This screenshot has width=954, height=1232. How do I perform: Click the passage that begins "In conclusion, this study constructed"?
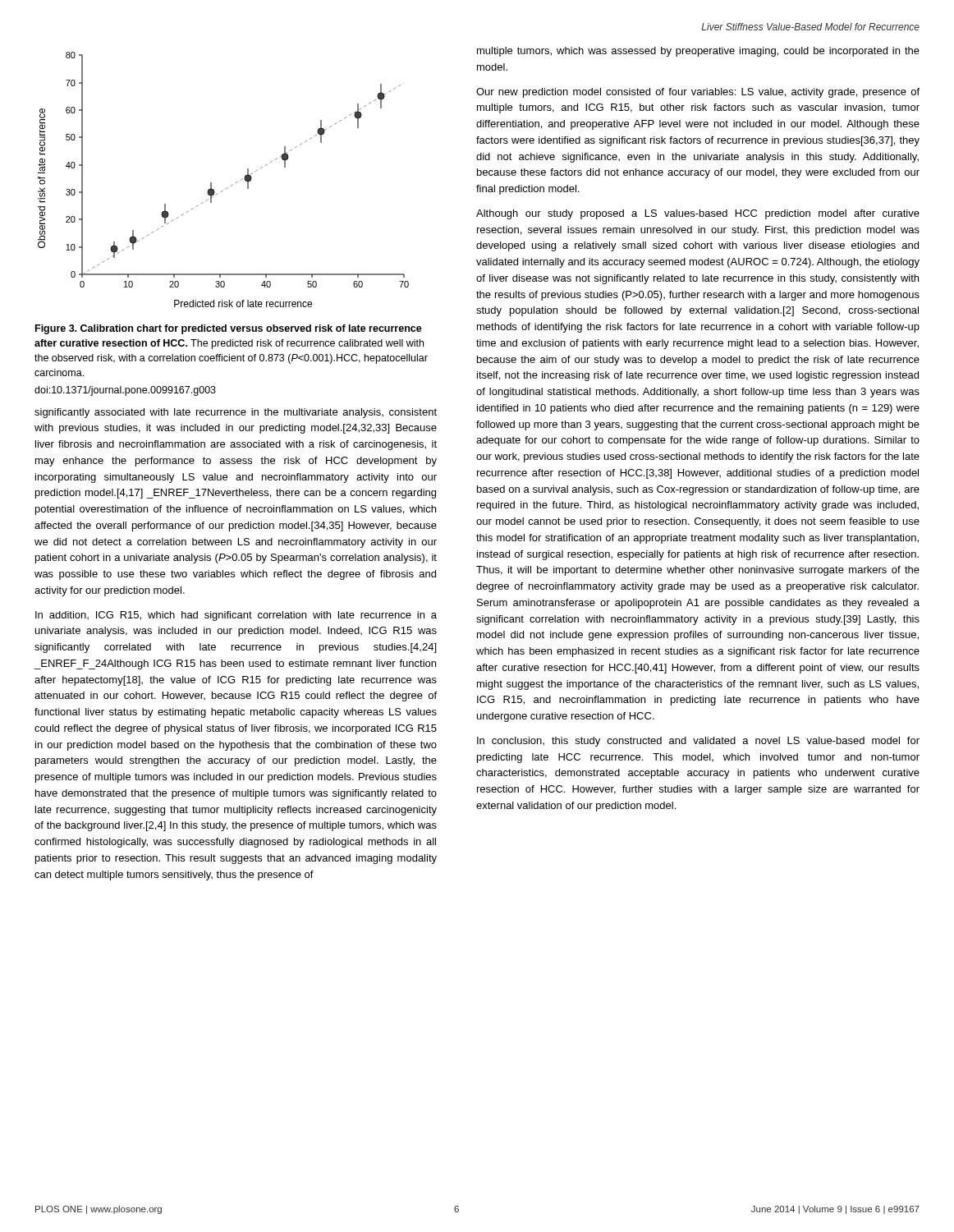pos(698,773)
